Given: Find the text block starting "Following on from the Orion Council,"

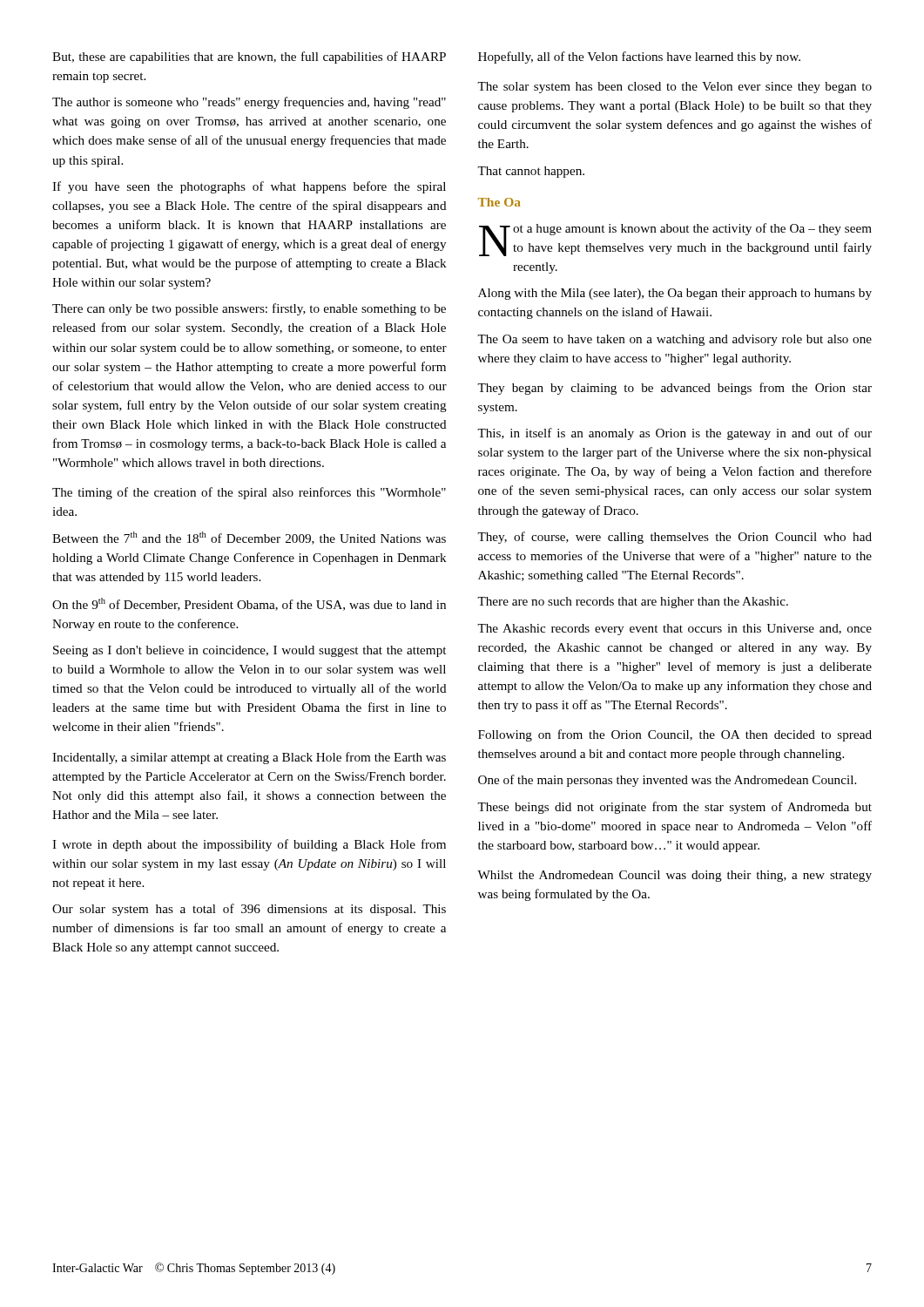Looking at the screenshot, I should click(x=675, y=790).
